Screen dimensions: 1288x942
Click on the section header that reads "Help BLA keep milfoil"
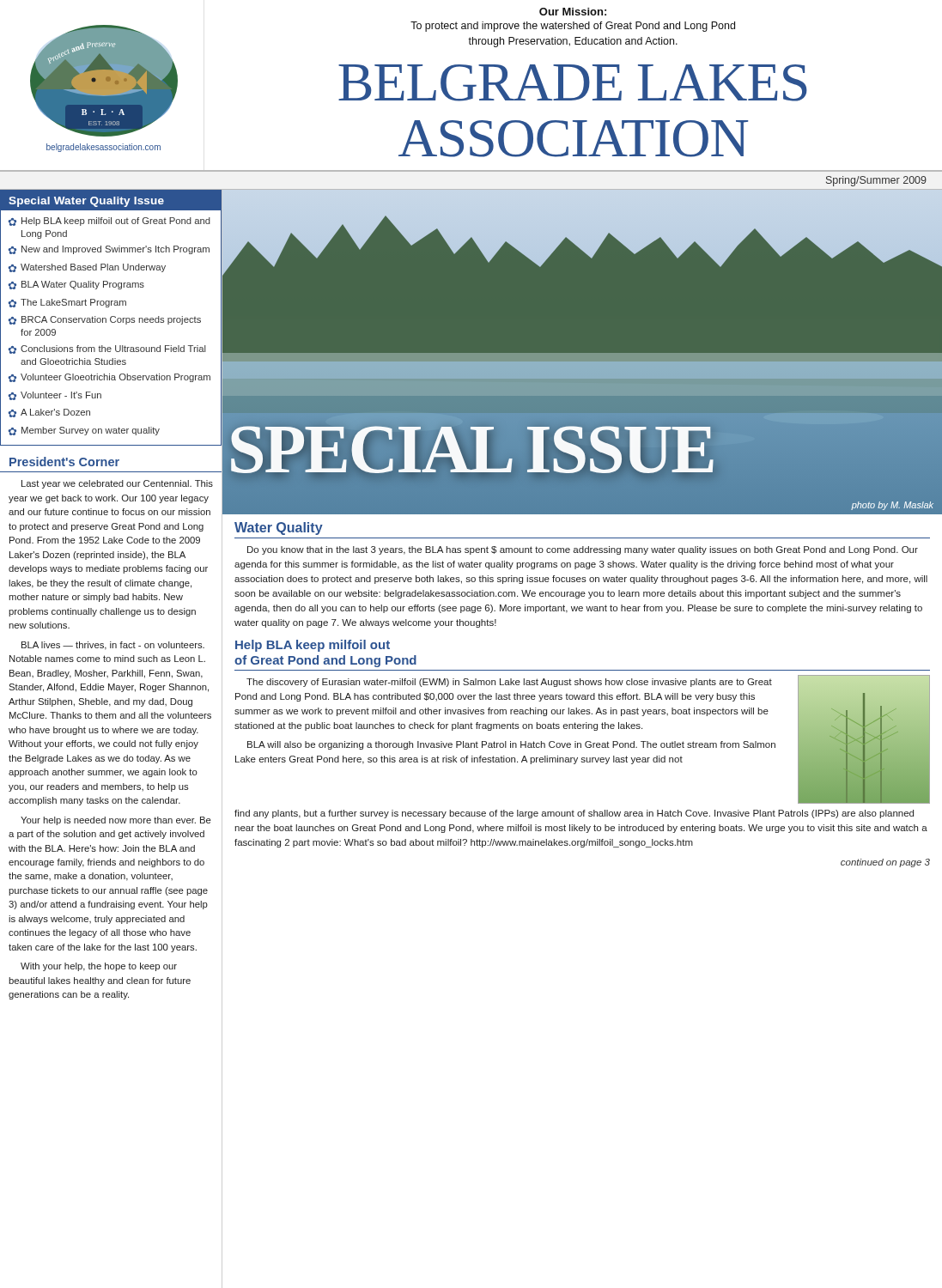[326, 652]
